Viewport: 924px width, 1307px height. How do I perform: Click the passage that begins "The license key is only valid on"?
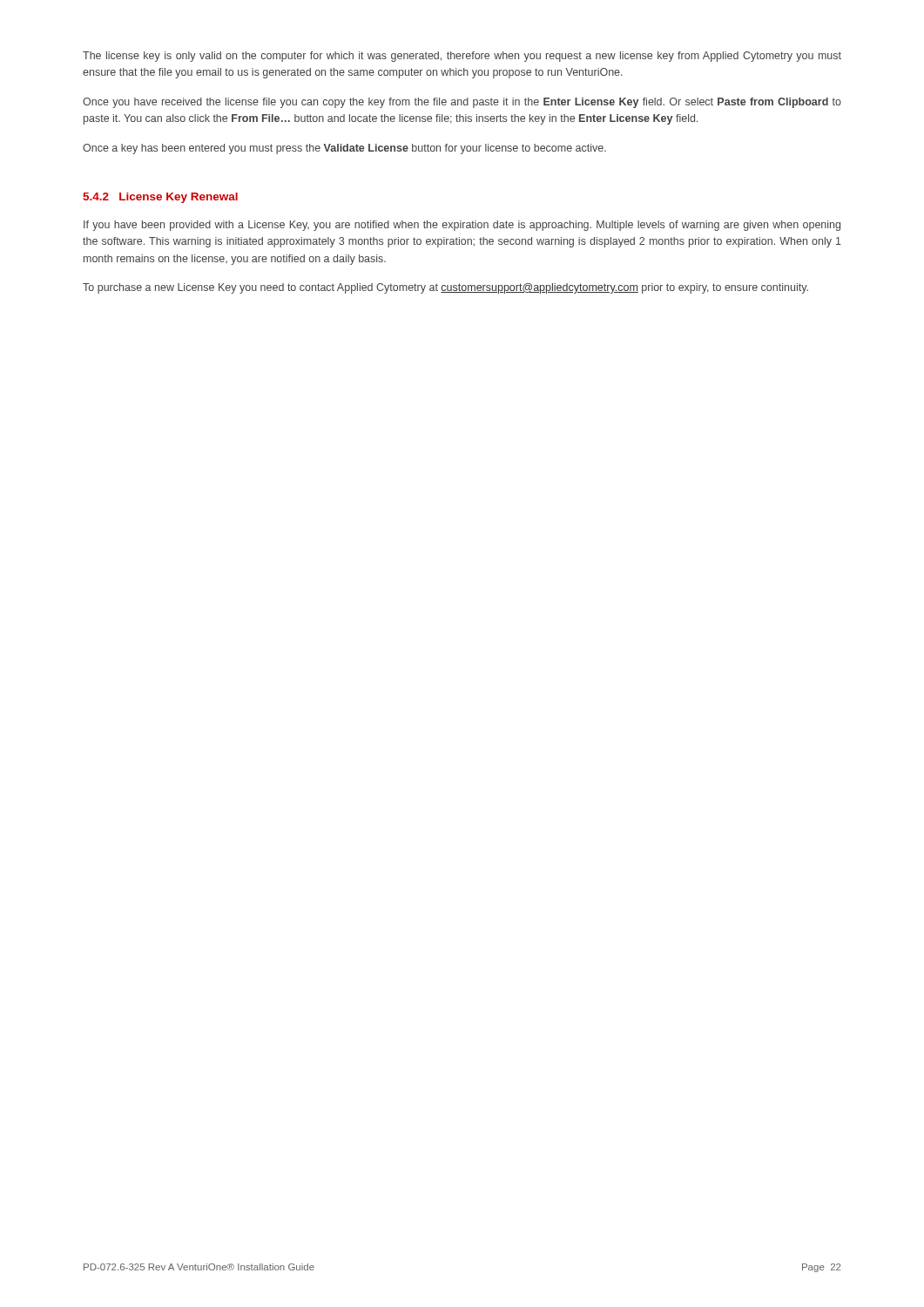[x=462, y=64]
